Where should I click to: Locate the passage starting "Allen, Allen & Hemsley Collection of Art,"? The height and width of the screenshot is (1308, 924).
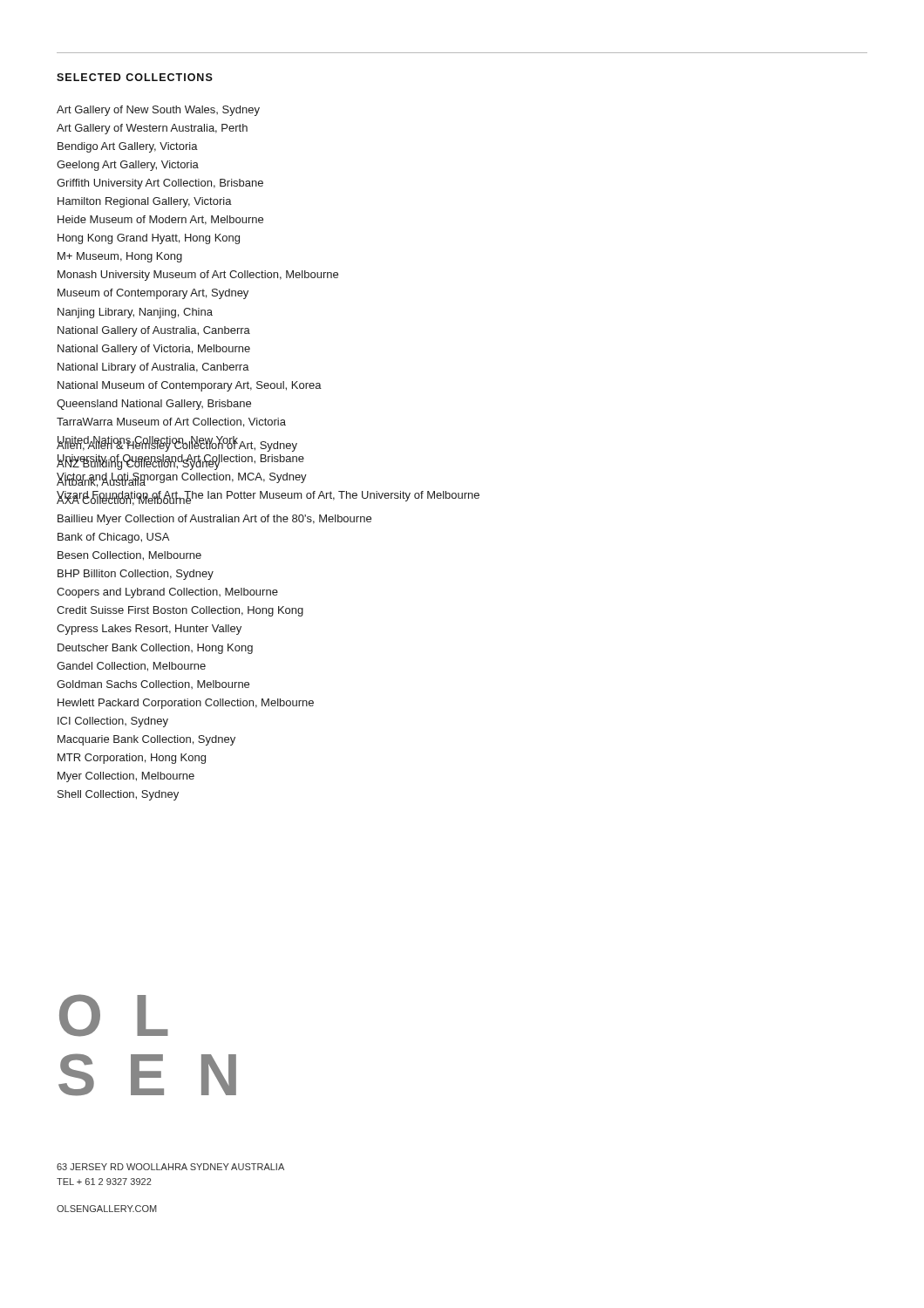click(214, 619)
